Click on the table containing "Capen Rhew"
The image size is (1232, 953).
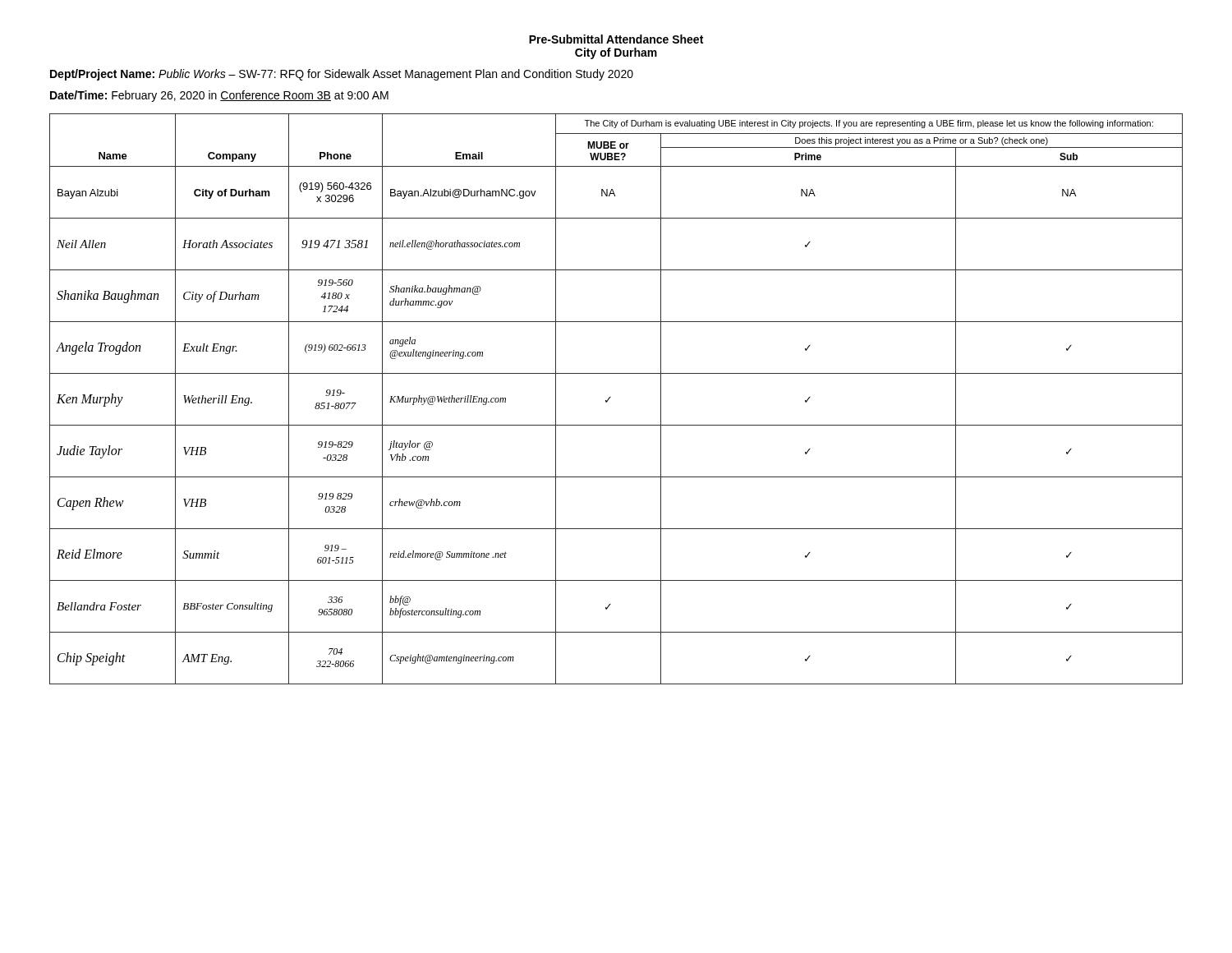616,399
